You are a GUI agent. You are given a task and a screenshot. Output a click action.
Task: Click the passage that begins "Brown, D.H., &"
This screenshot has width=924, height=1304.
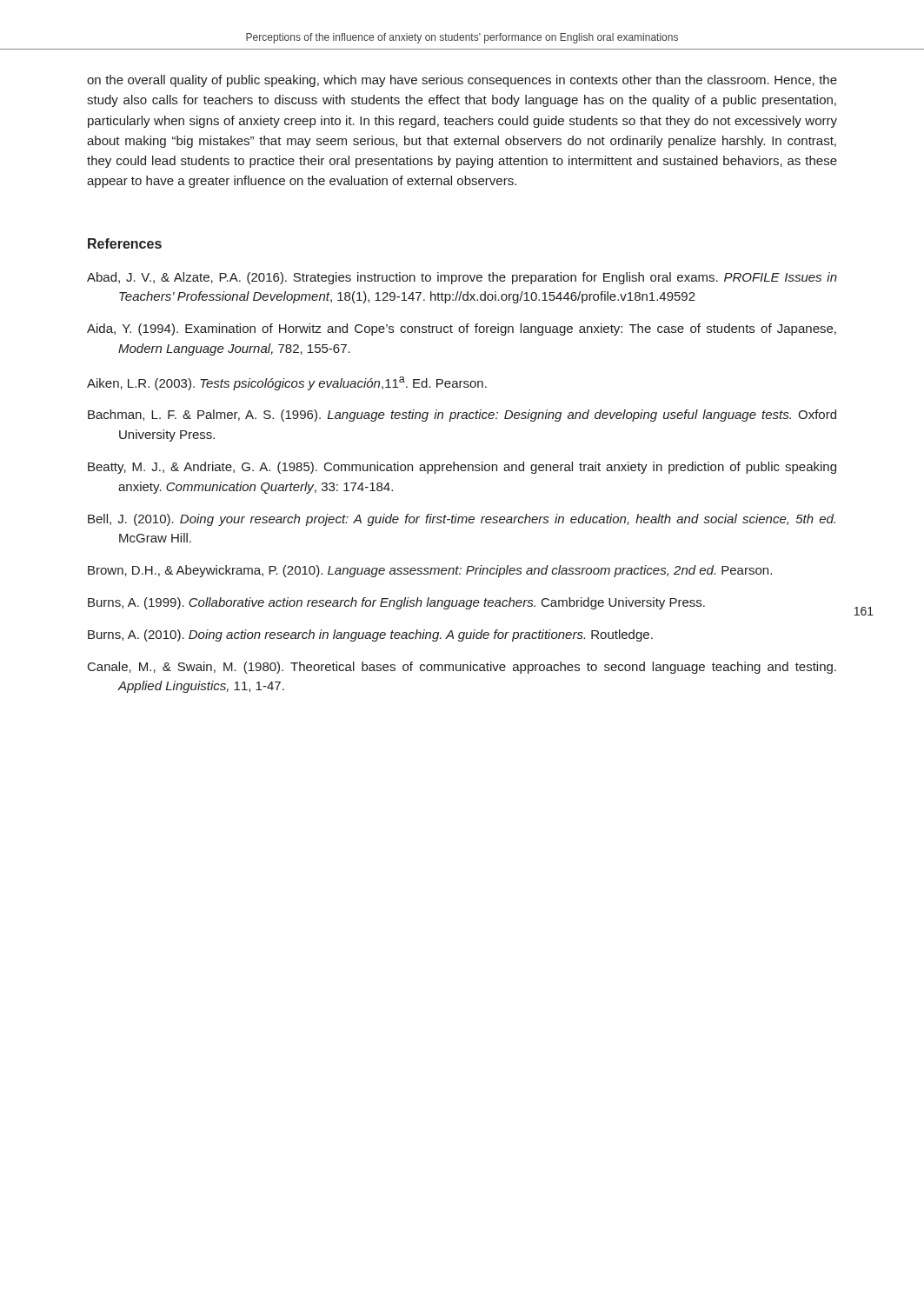(x=430, y=570)
